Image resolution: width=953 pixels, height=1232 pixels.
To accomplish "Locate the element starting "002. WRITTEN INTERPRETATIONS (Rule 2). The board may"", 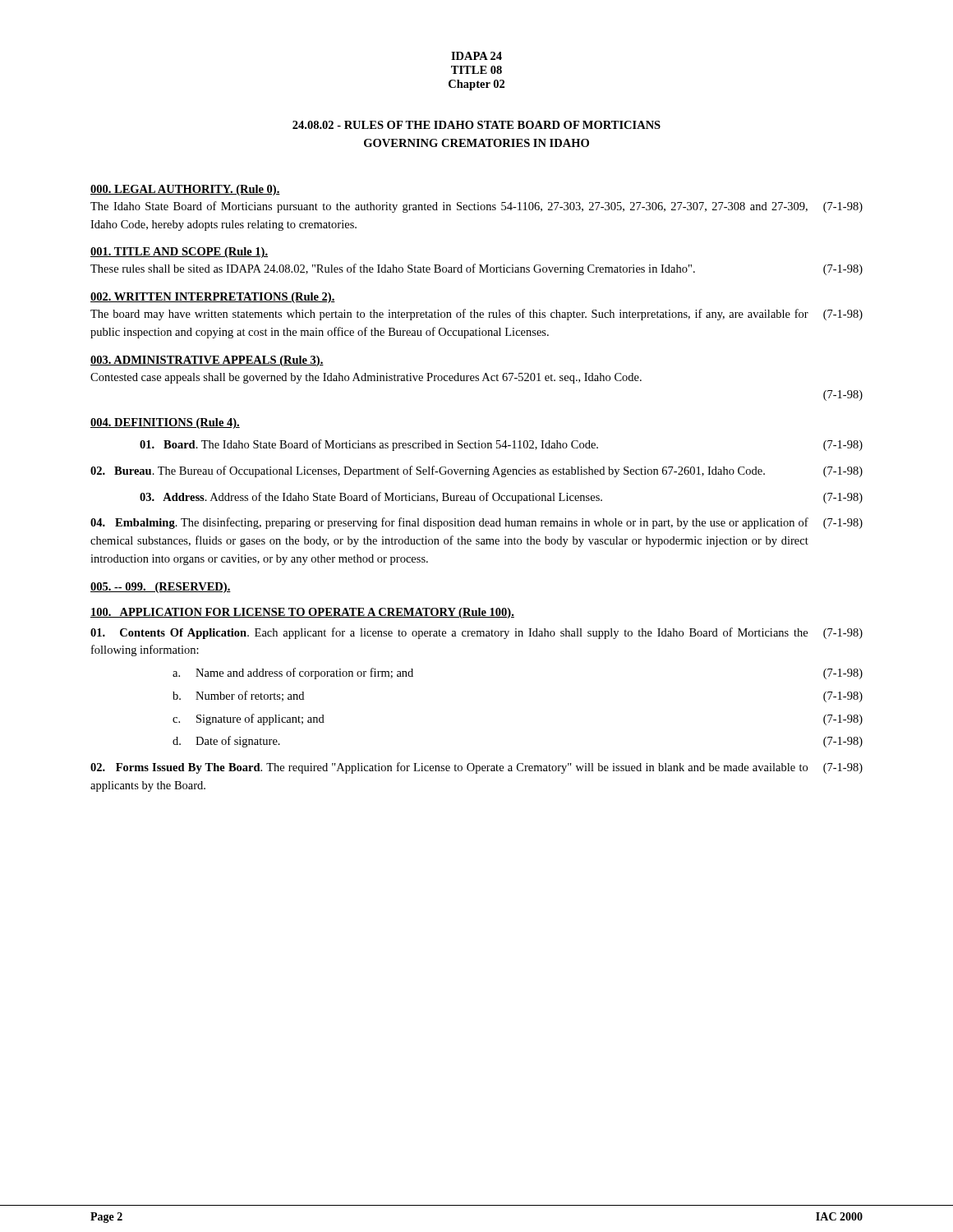I will [x=476, y=316].
